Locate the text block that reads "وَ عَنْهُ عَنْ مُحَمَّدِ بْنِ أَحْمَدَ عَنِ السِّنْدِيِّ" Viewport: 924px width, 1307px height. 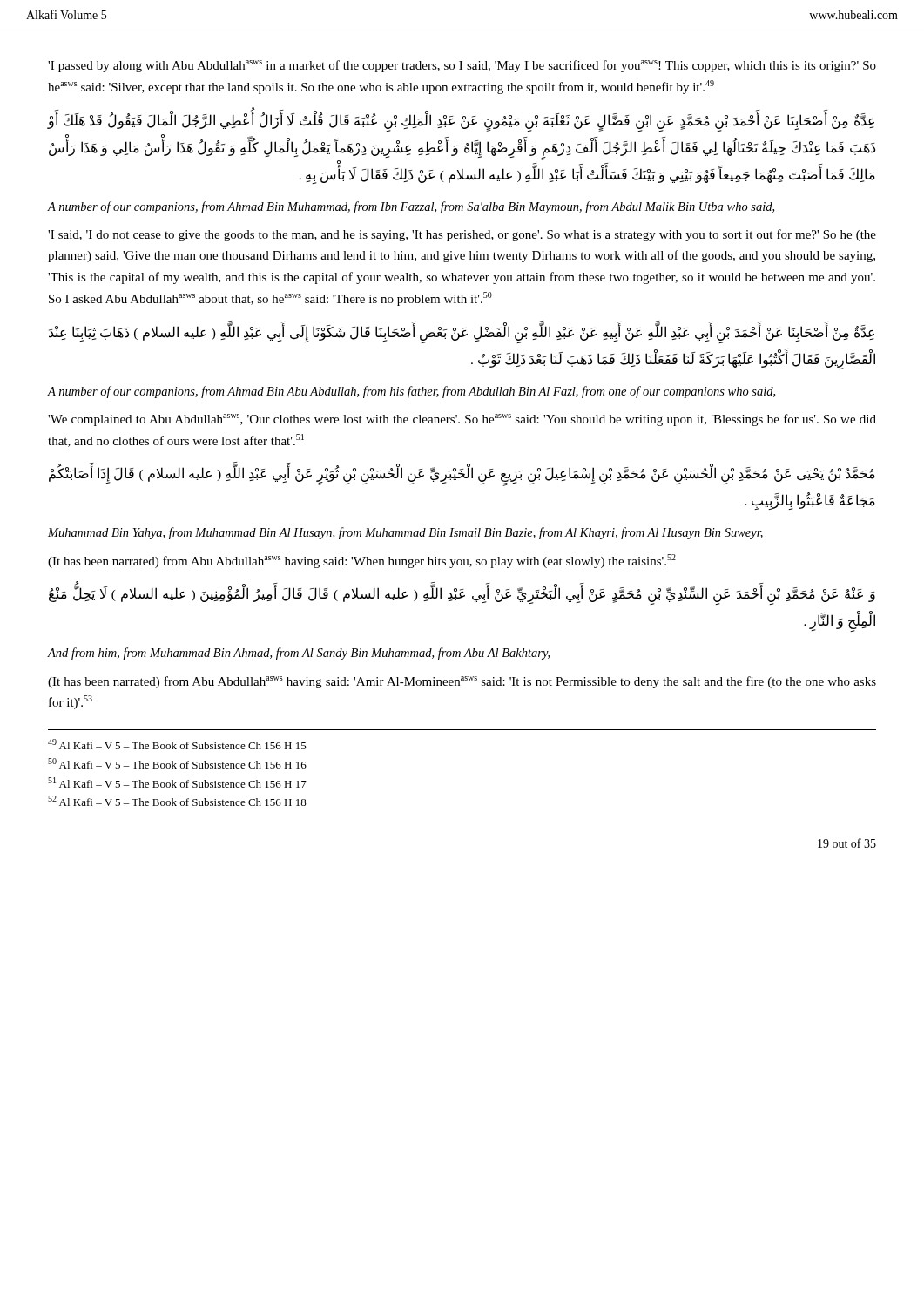click(x=462, y=608)
